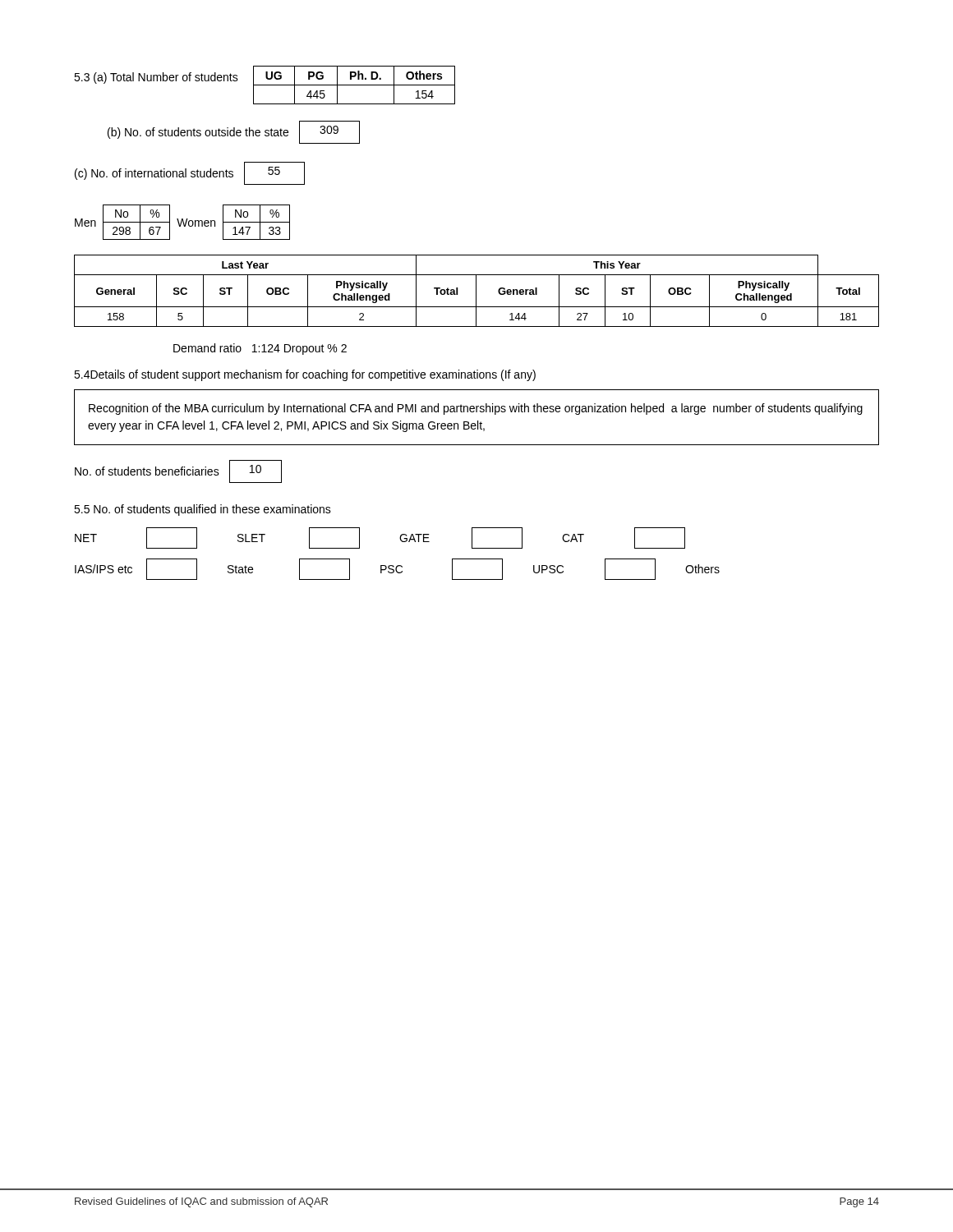Select the element starting "Demand ratio 1:124 Dropout %"
The height and width of the screenshot is (1232, 953).
coord(260,348)
